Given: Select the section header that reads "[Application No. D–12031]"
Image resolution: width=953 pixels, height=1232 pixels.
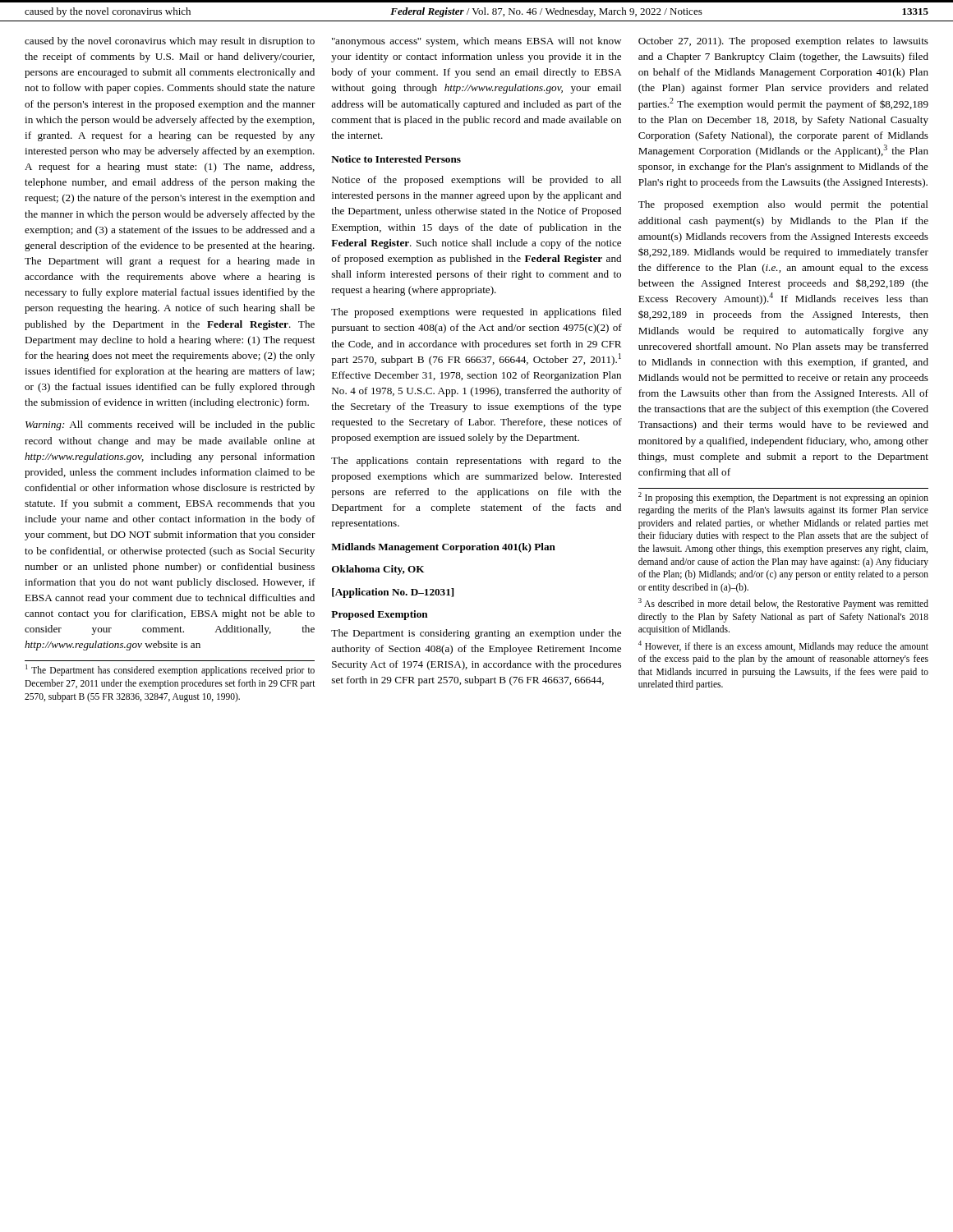Looking at the screenshot, I should [x=393, y=591].
